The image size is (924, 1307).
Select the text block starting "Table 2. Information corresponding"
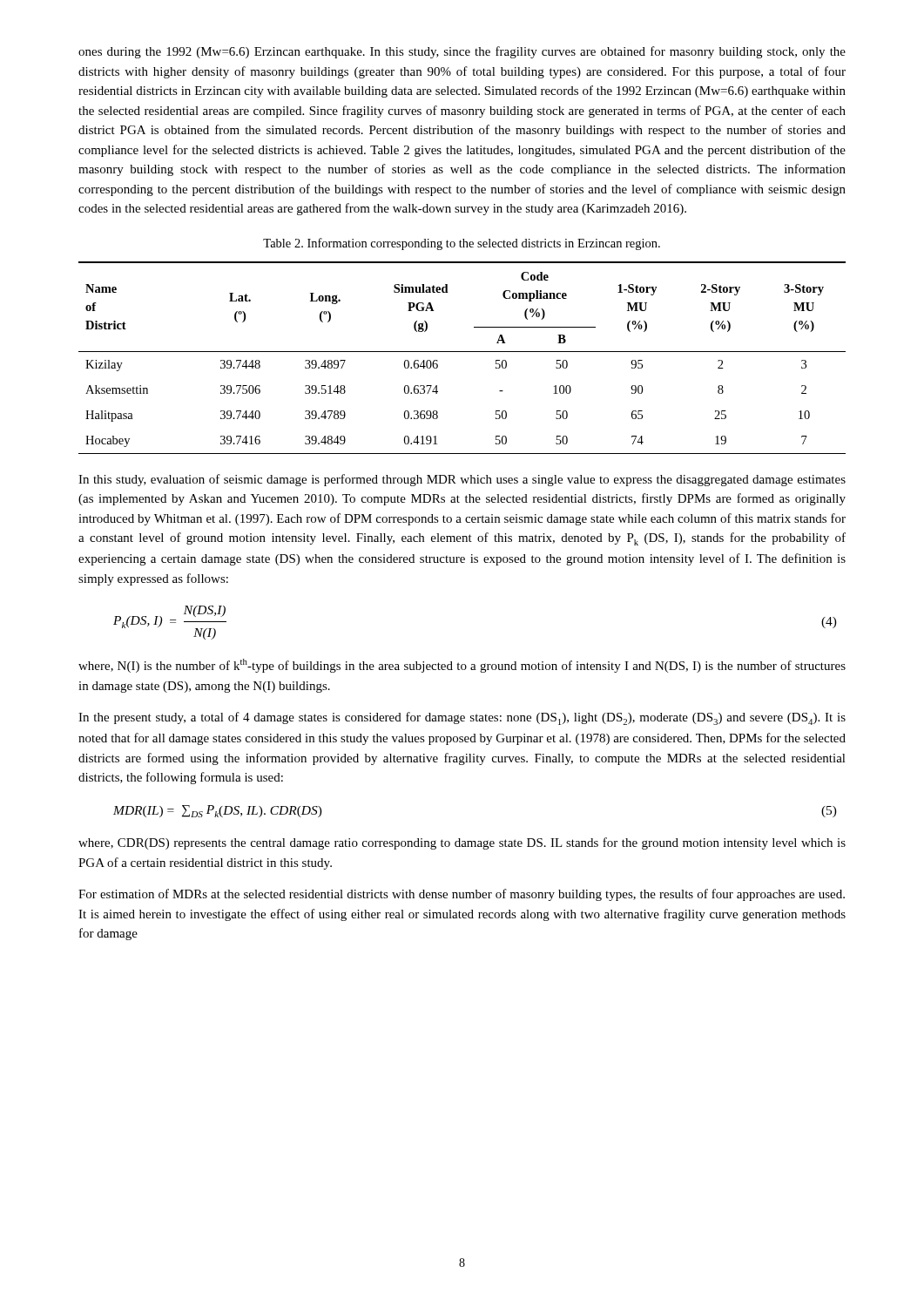(x=462, y=243)
